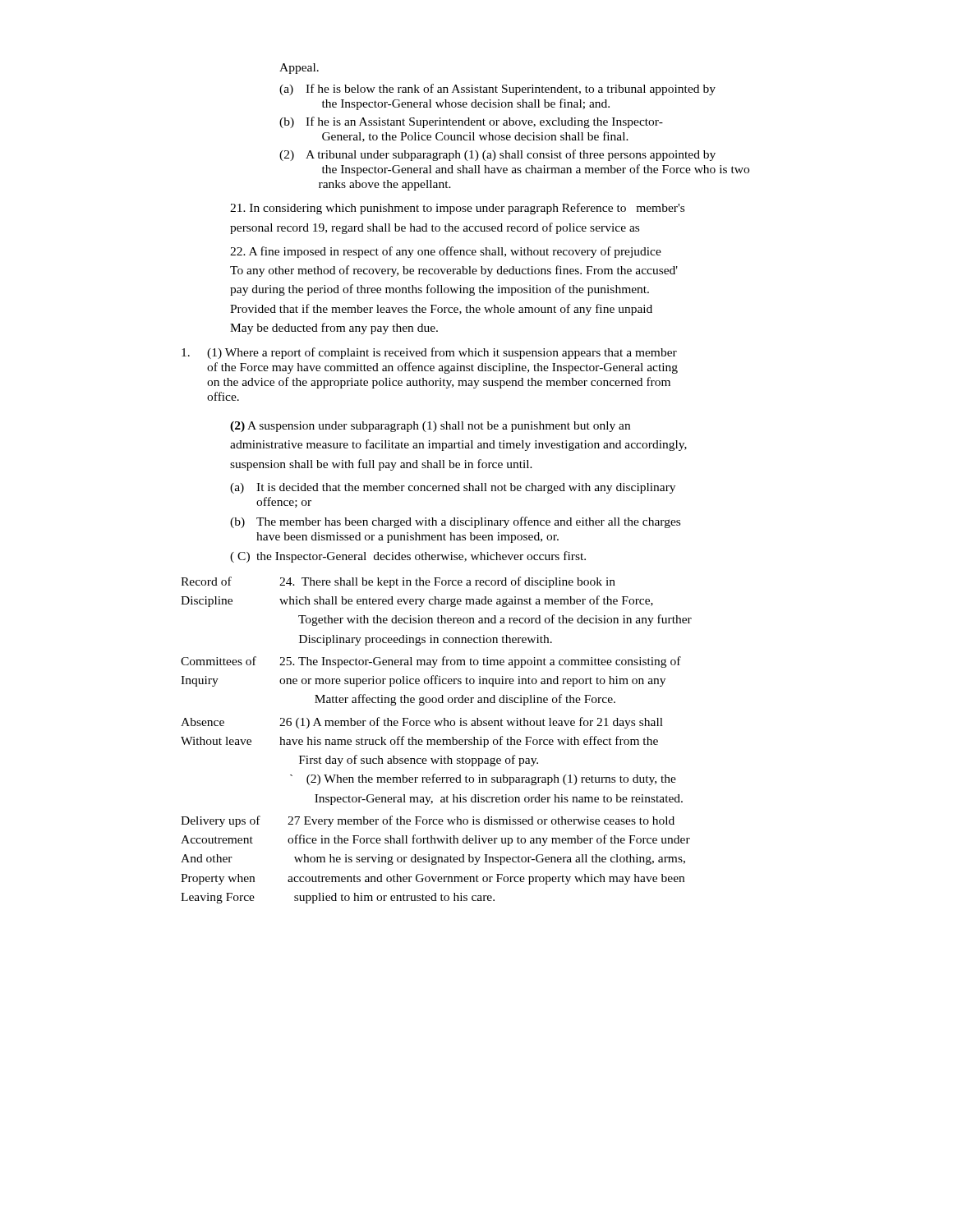Find the region starting "Committees ofInquiry 25."
The image size is (953, 1232).
point(501,680)
